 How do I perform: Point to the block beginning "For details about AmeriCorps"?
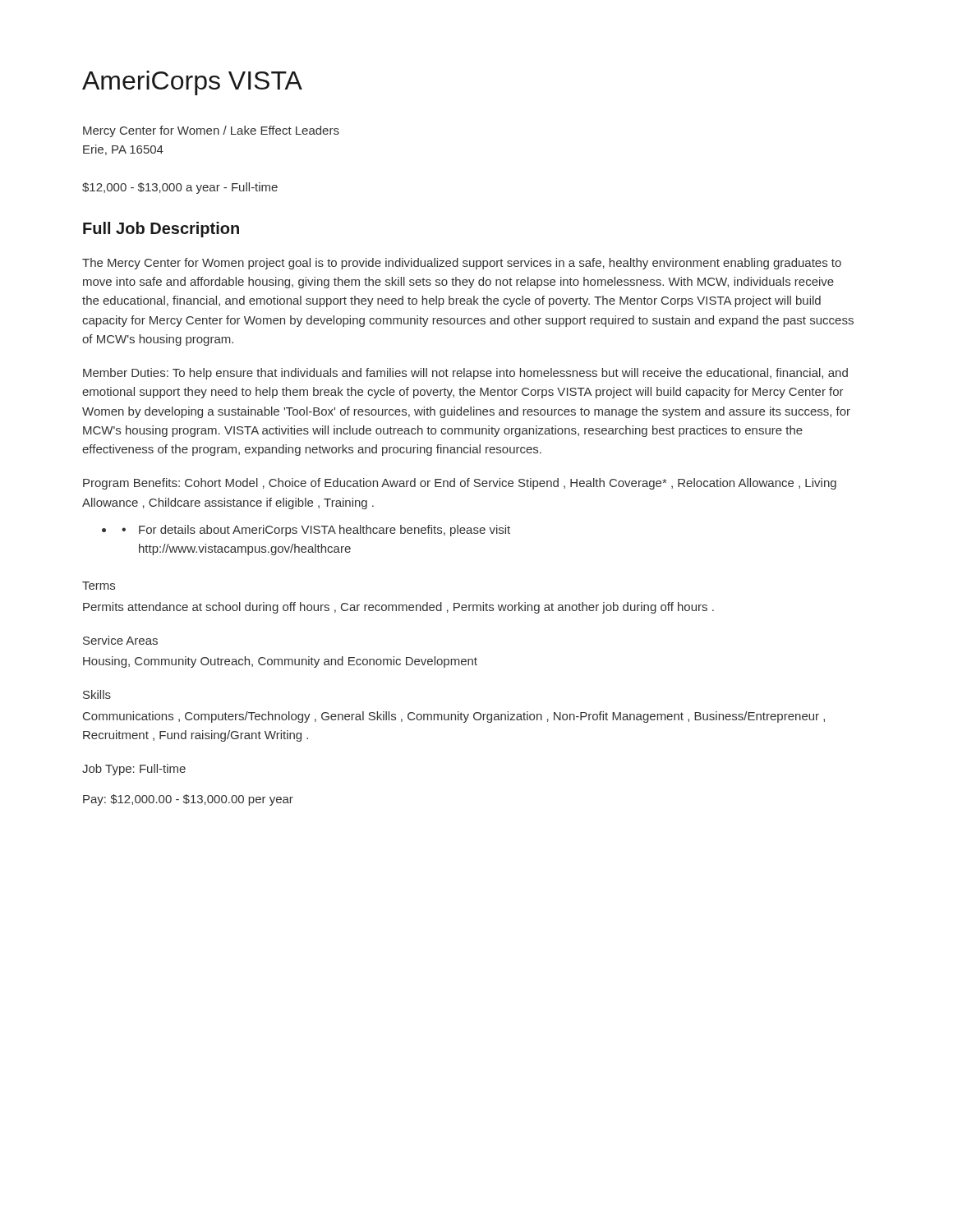pyautogui.click(x=324, y=539)
